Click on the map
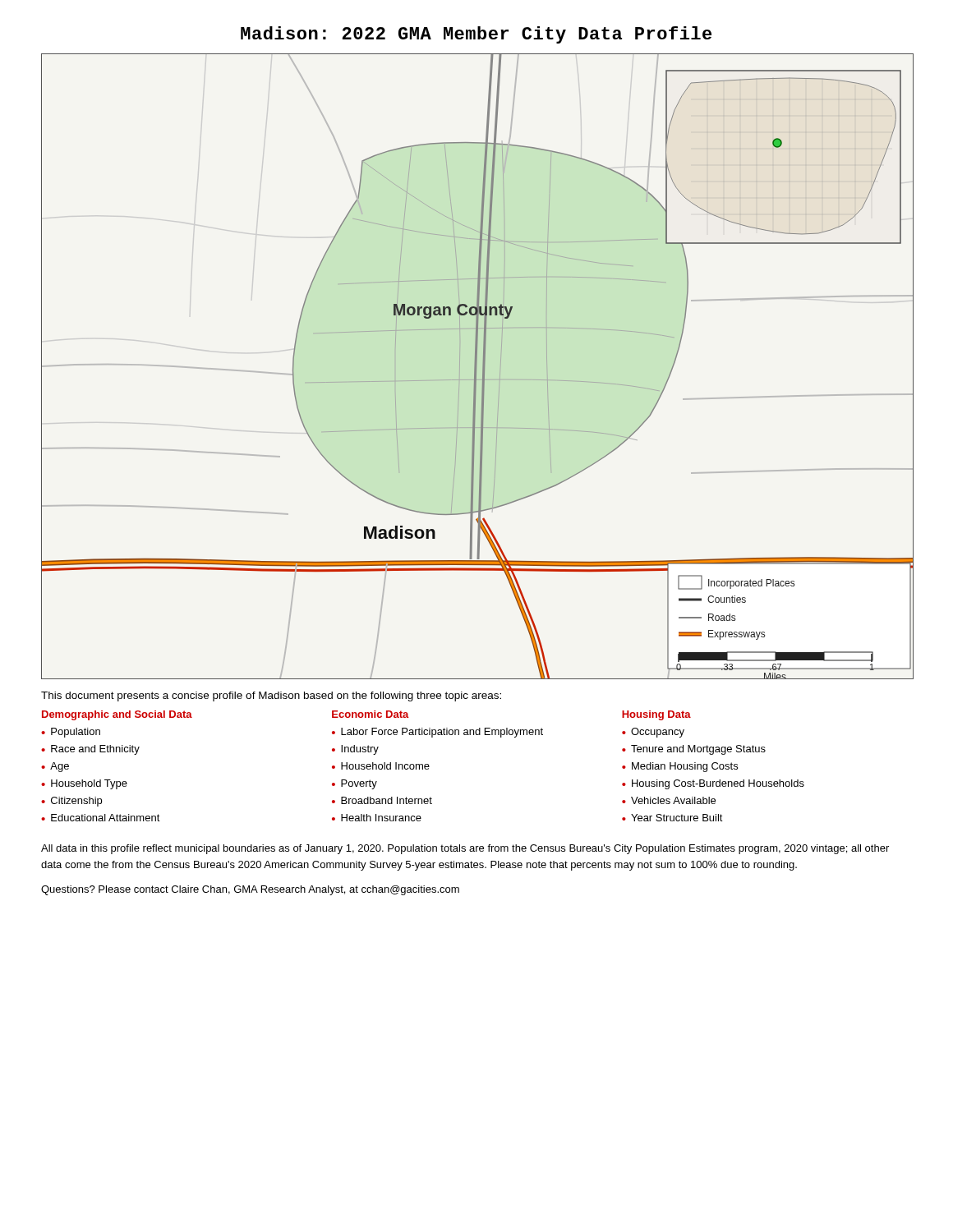The height and width of the screenshot is (1232, 953). pyautogui.click(x=477, y=366)
